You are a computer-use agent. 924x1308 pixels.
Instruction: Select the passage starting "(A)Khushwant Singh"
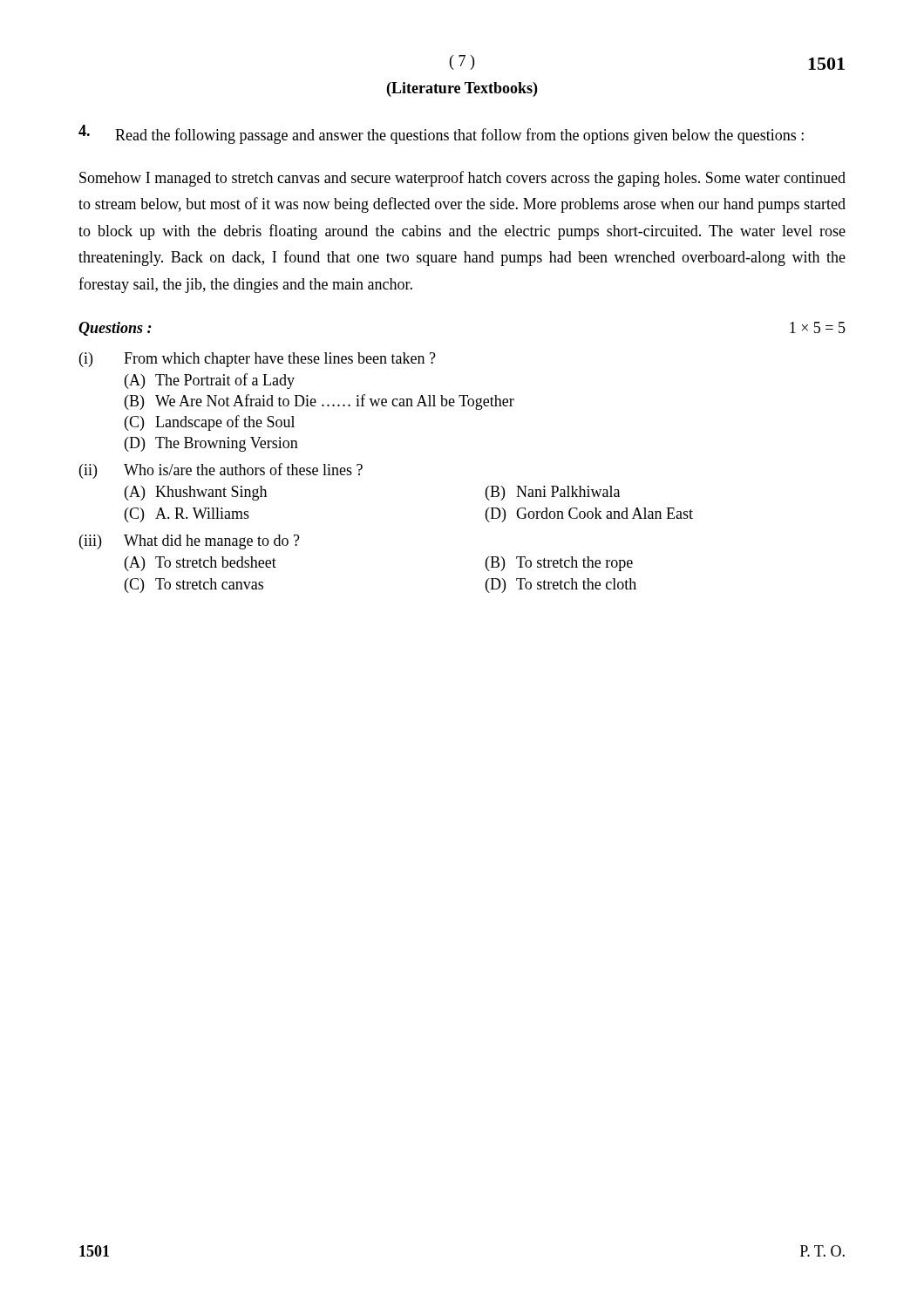[196, 492]
